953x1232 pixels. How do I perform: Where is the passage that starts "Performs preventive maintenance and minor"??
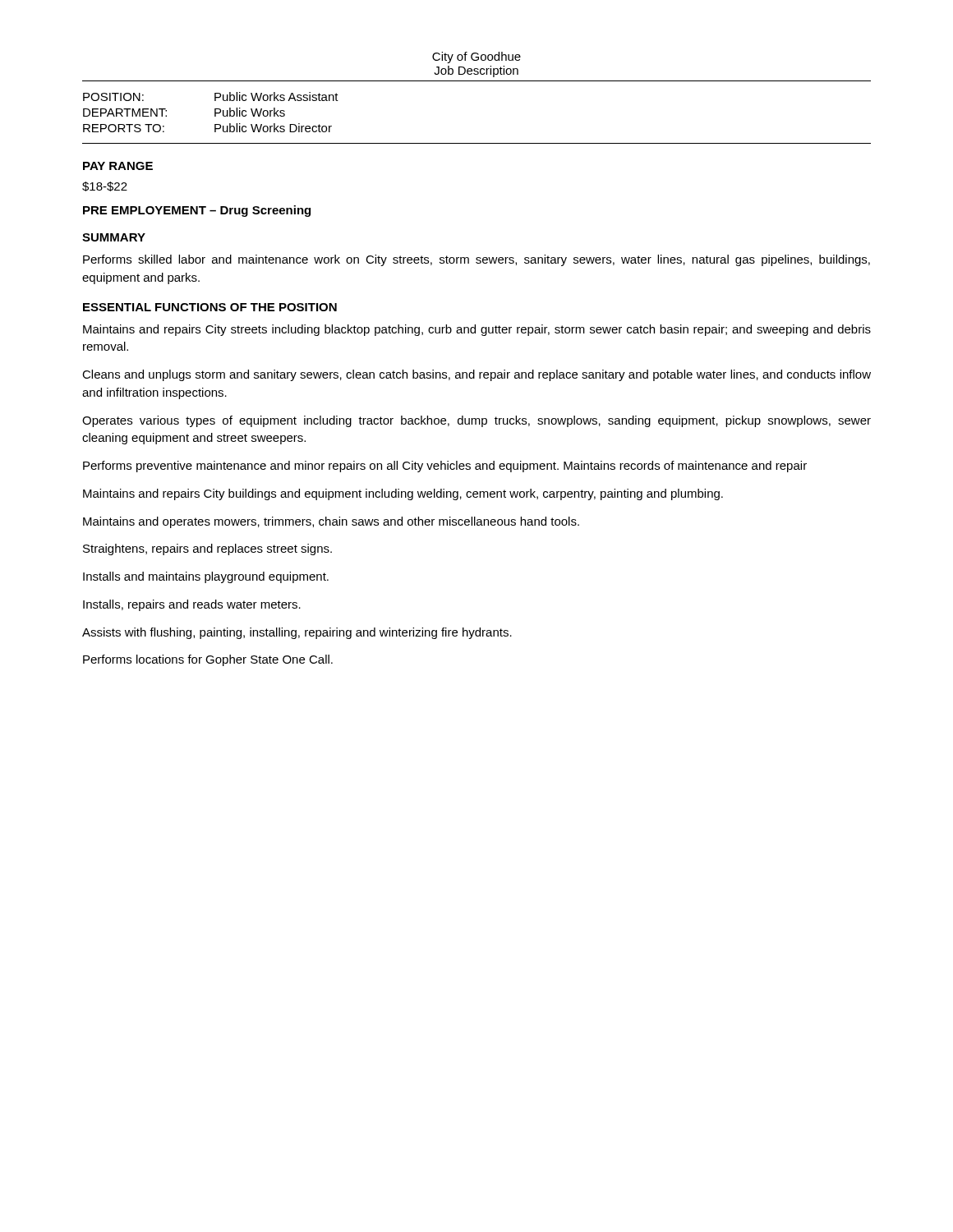point(445,465)
